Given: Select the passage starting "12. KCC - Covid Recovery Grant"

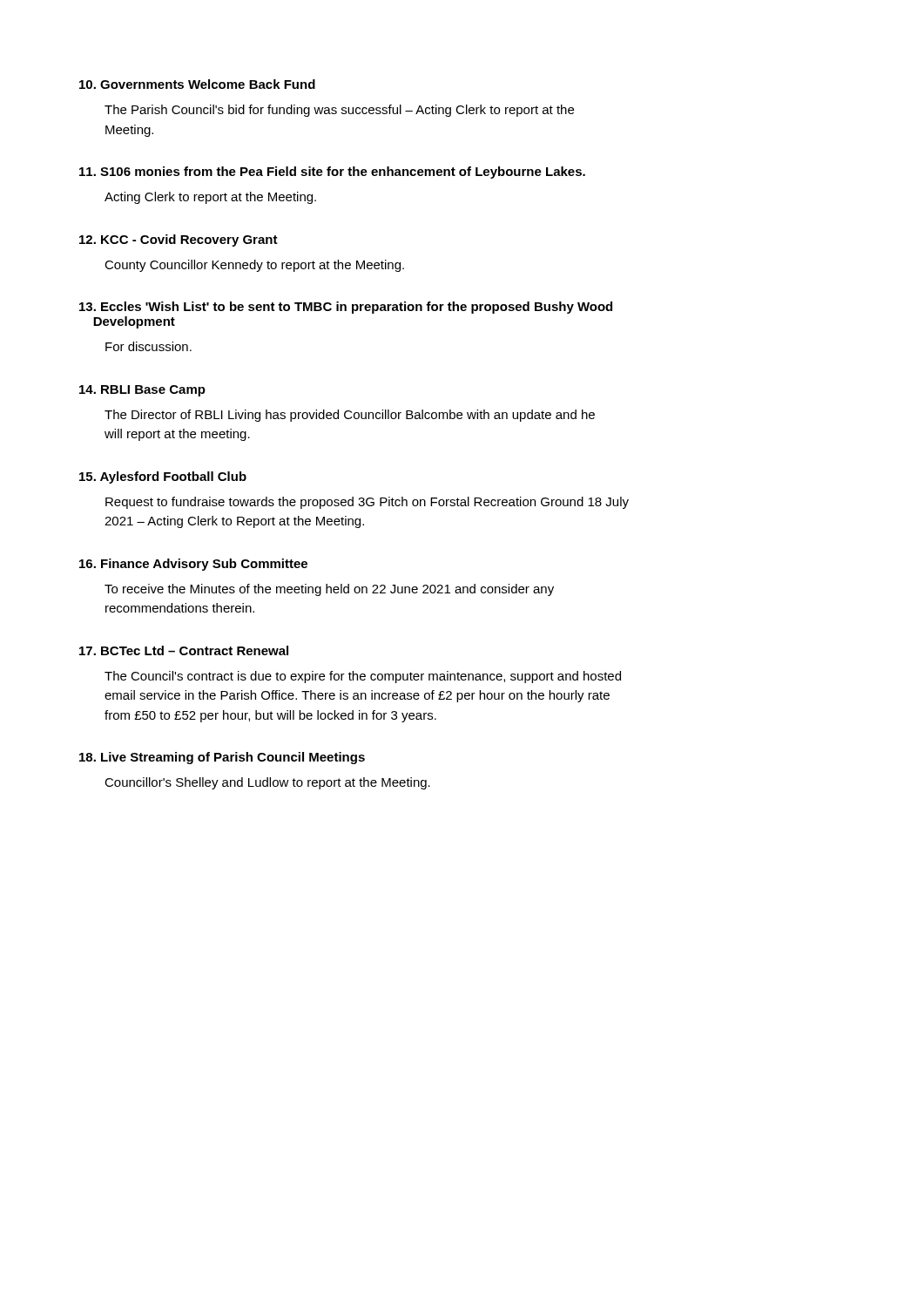Looking at the screenshot, I should point(178,239).
